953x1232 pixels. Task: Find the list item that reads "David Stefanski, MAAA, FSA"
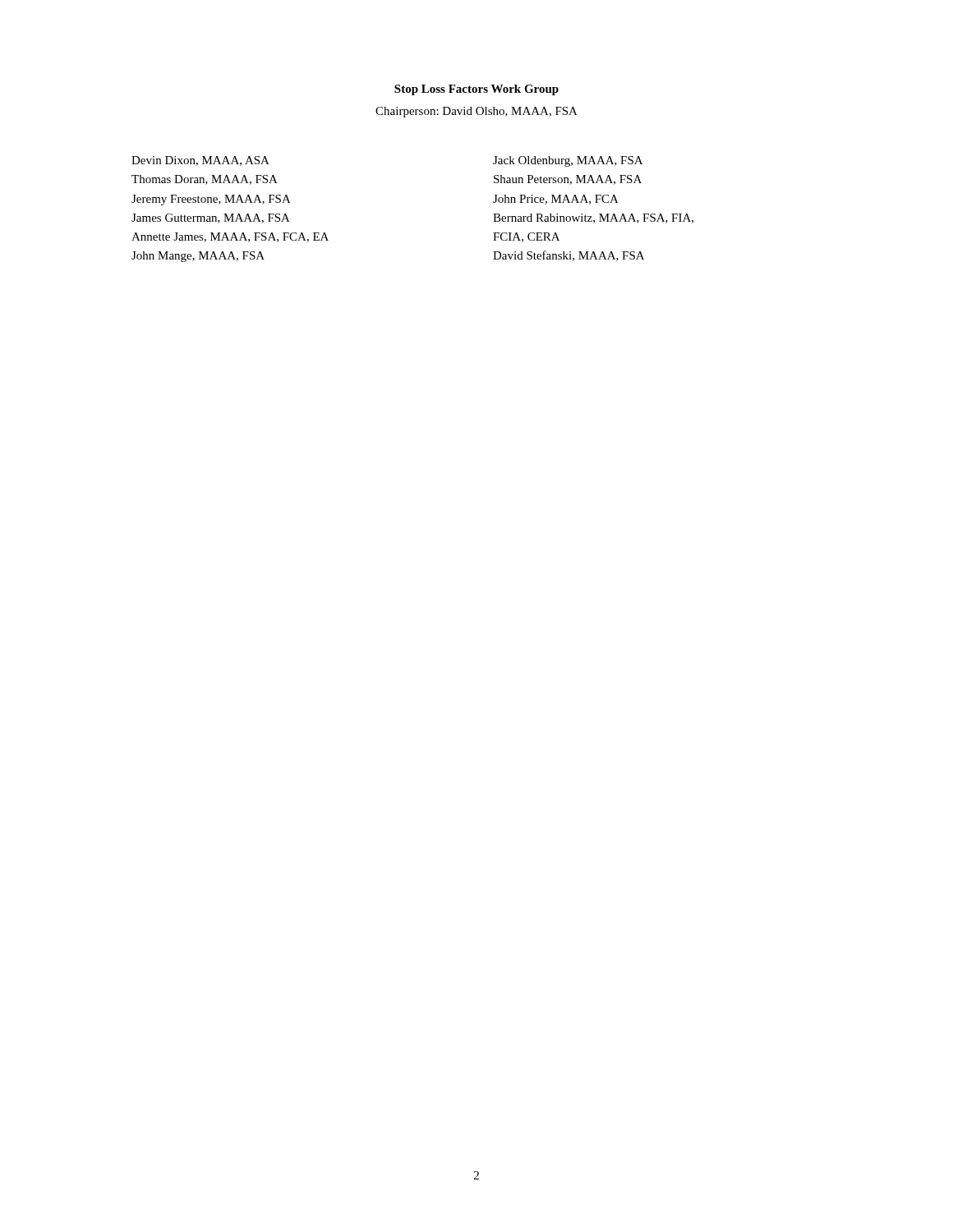pyautogui.click(x=569, y=256)
